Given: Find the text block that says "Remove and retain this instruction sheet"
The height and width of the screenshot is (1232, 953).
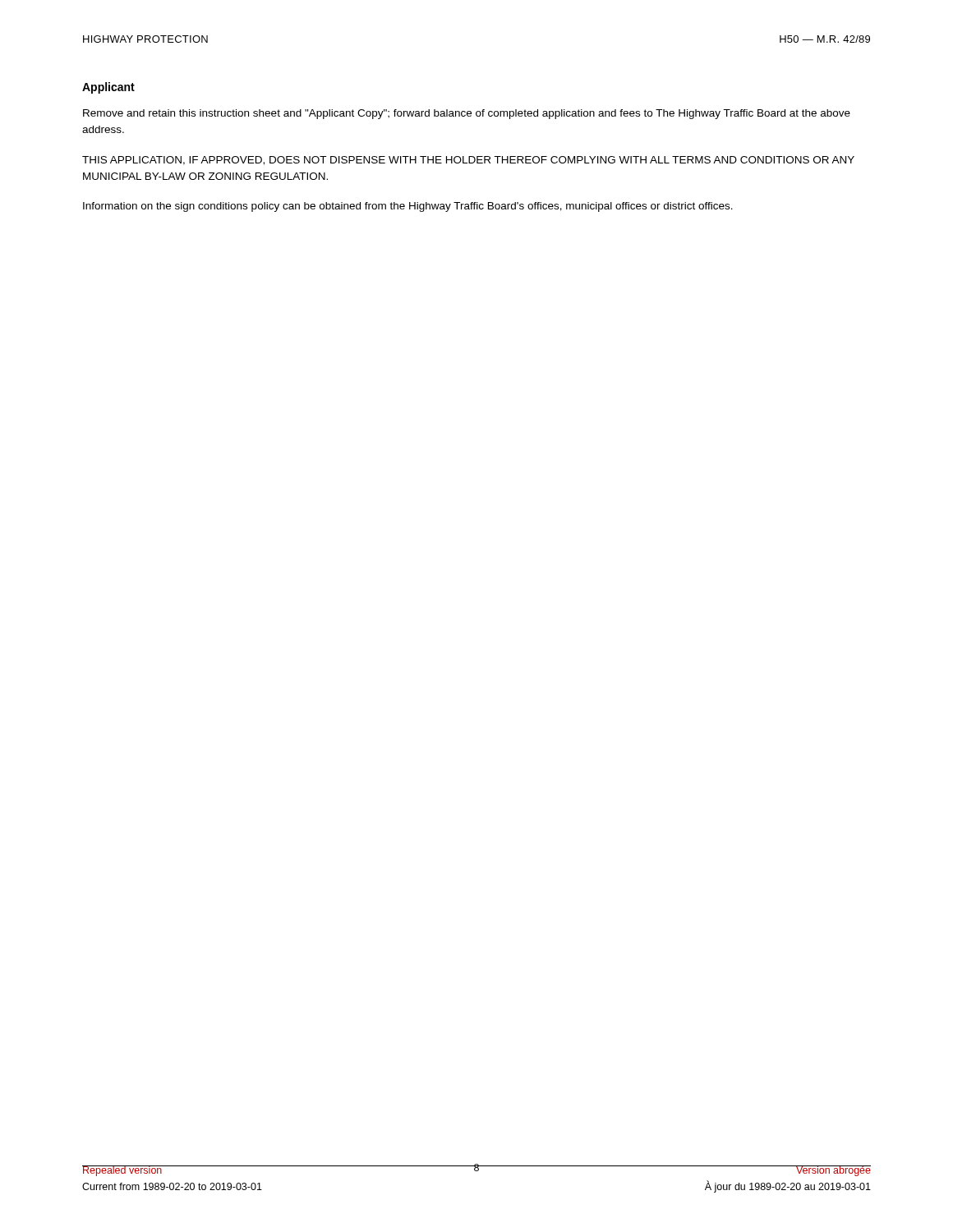Looking at the screenshot, I should point(466,121).
